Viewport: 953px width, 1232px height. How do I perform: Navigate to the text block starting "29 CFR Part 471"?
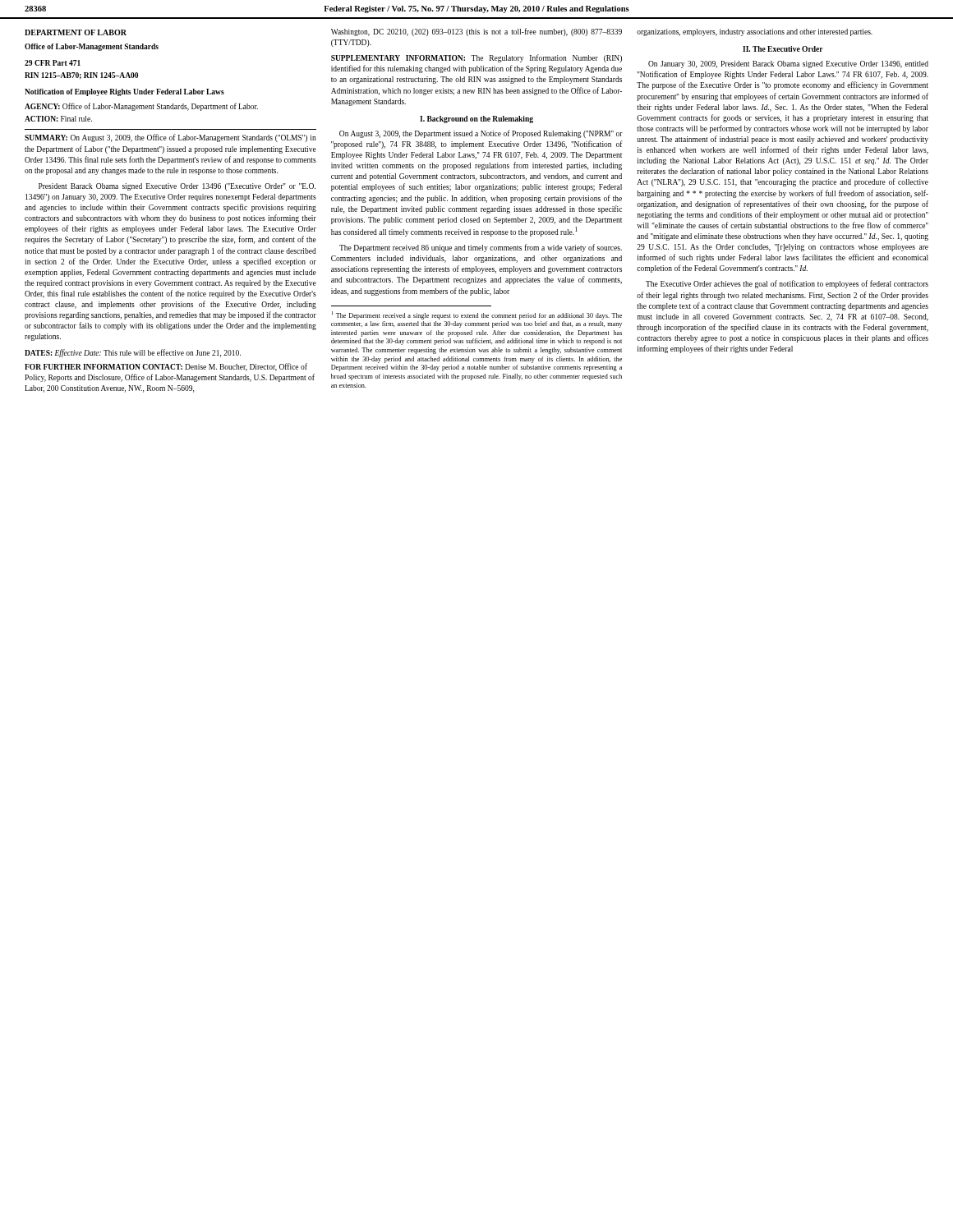pos(53,63)
